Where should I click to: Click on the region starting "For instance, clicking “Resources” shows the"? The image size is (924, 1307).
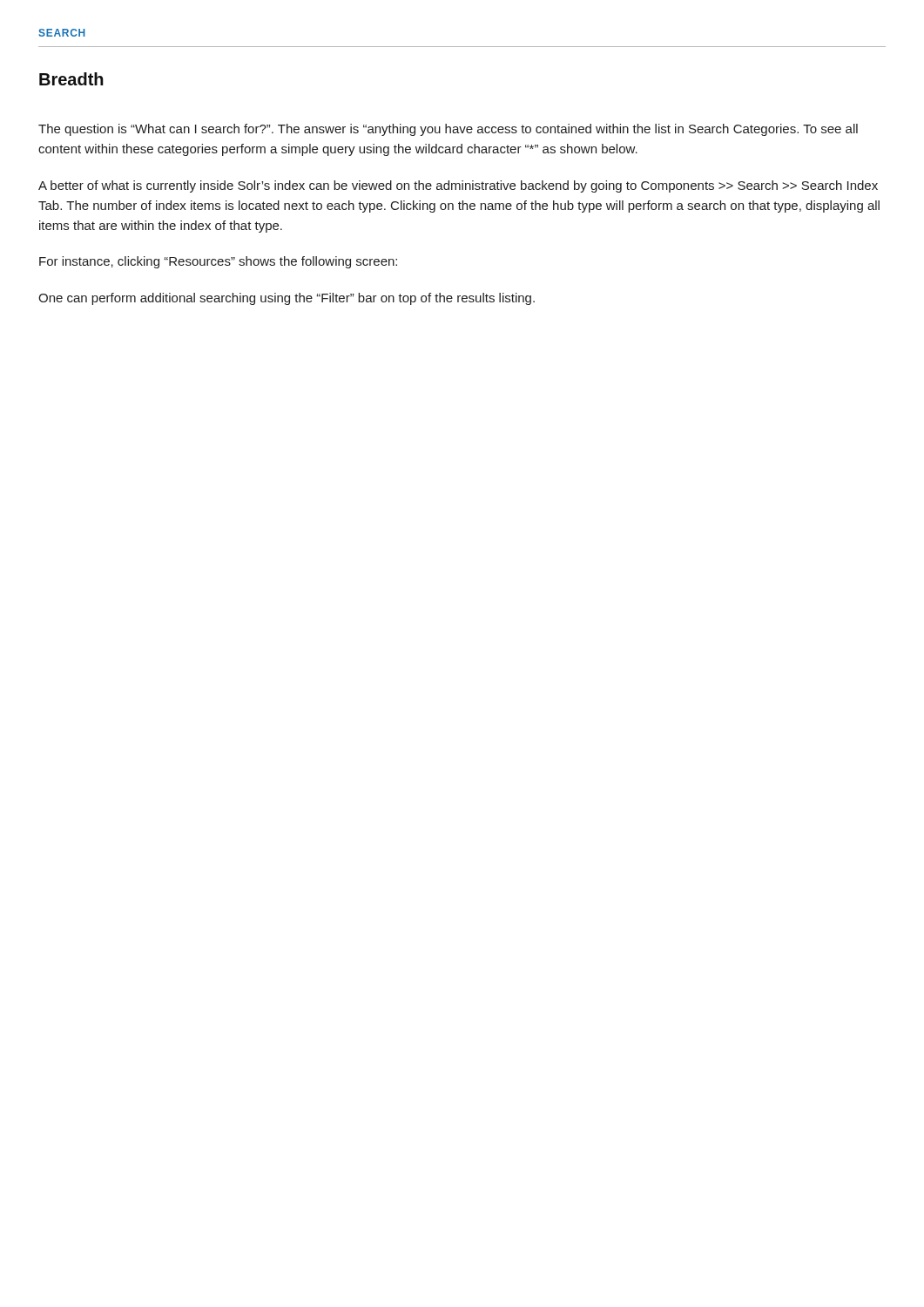(218, 262)
